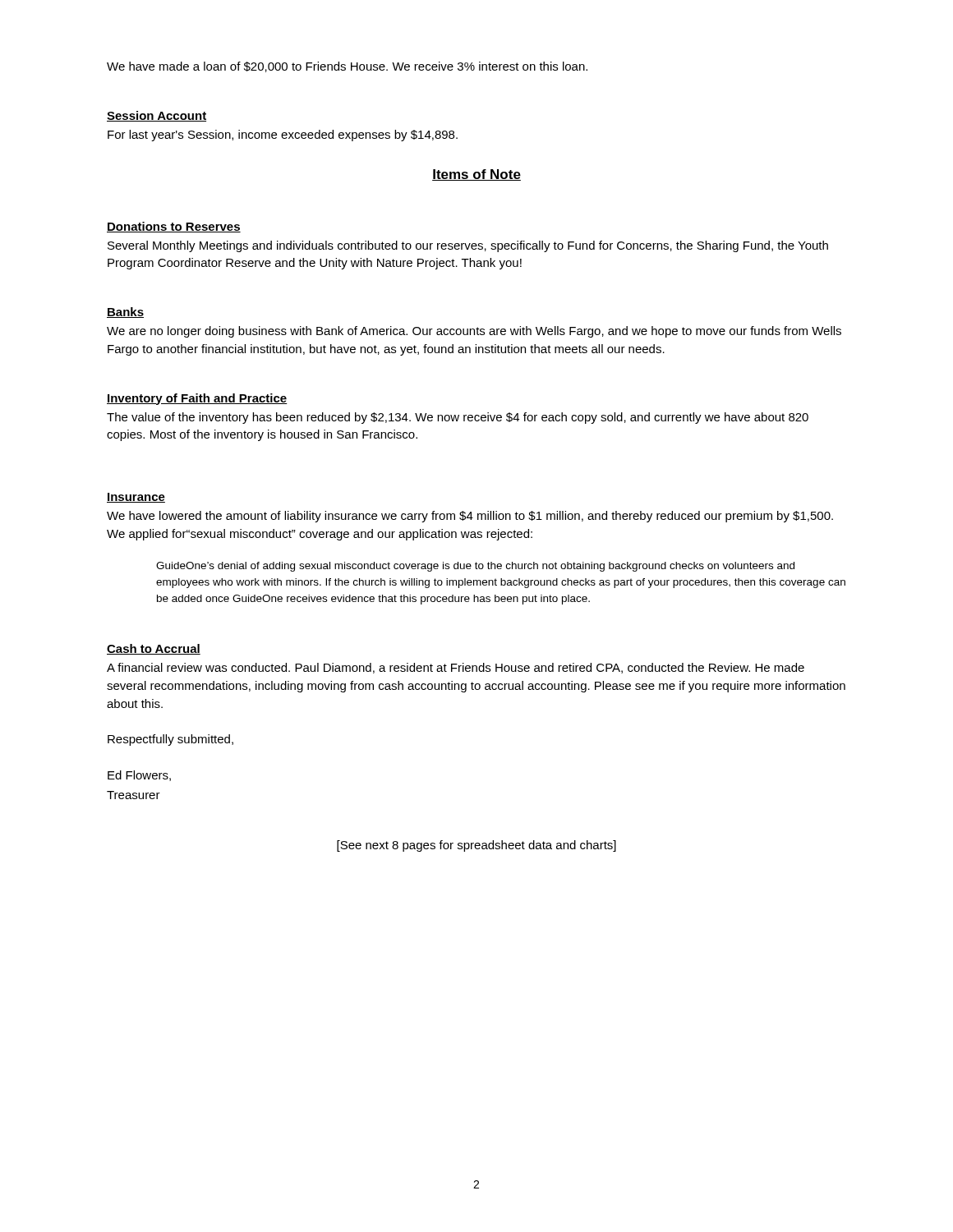Screen dimensions: 1232x953
Task: Select the text block that reads "We have made a loan of $20,000 to"
Action: tap(348, 66)
